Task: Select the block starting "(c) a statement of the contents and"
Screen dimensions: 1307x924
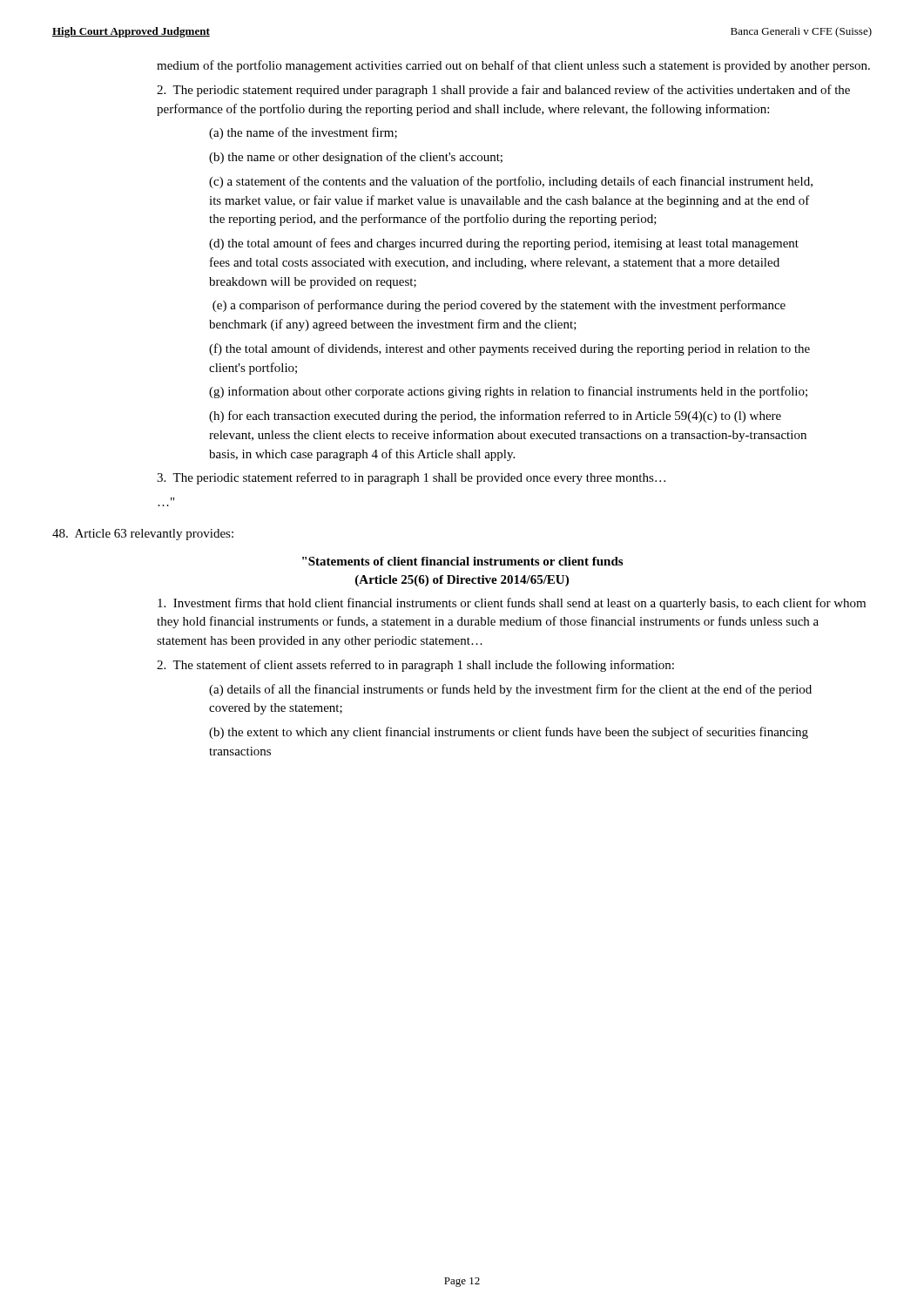Action: pyautogui.click(x=514, y=201)
